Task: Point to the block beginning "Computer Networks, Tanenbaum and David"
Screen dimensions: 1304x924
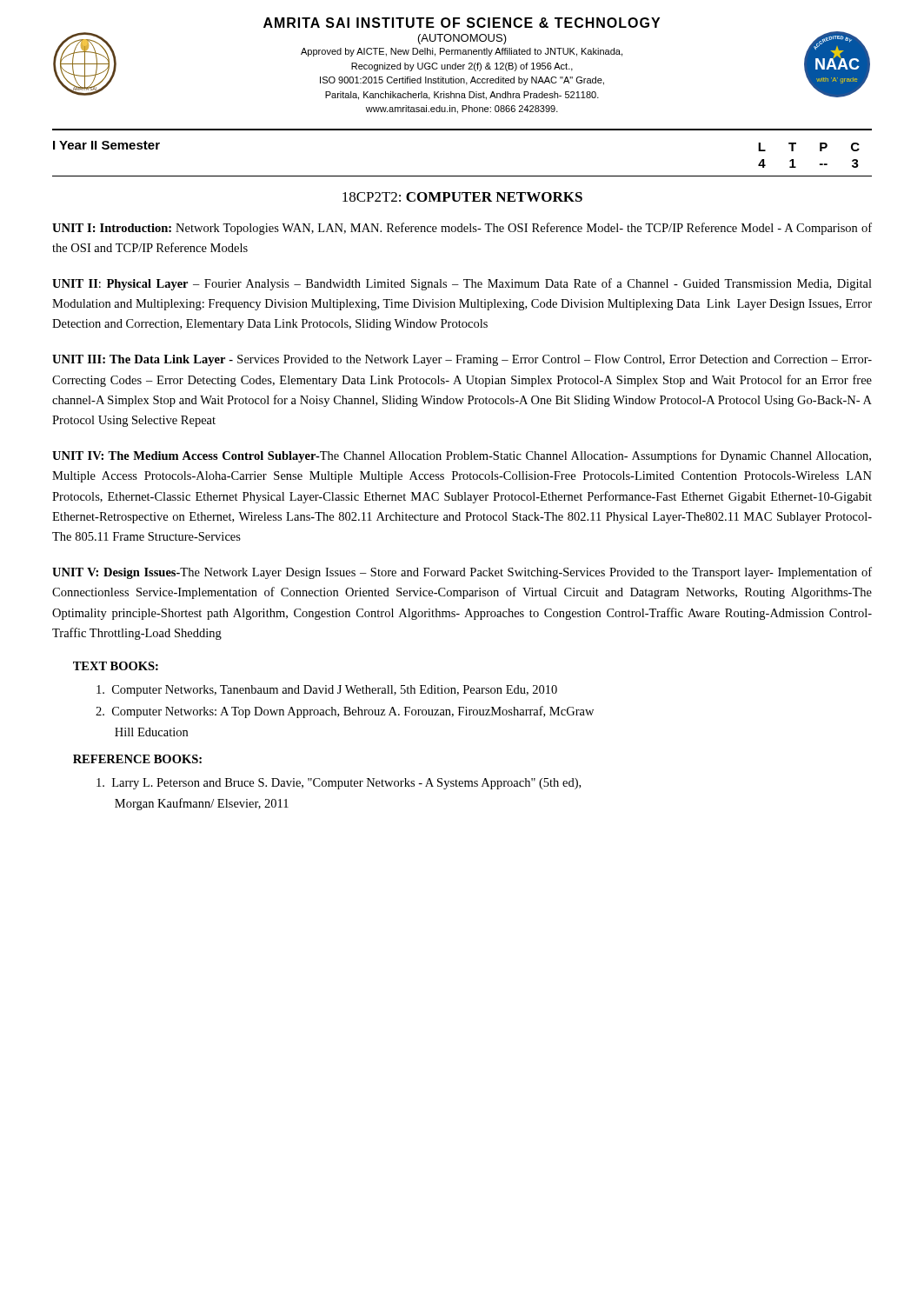Action: 484,690
